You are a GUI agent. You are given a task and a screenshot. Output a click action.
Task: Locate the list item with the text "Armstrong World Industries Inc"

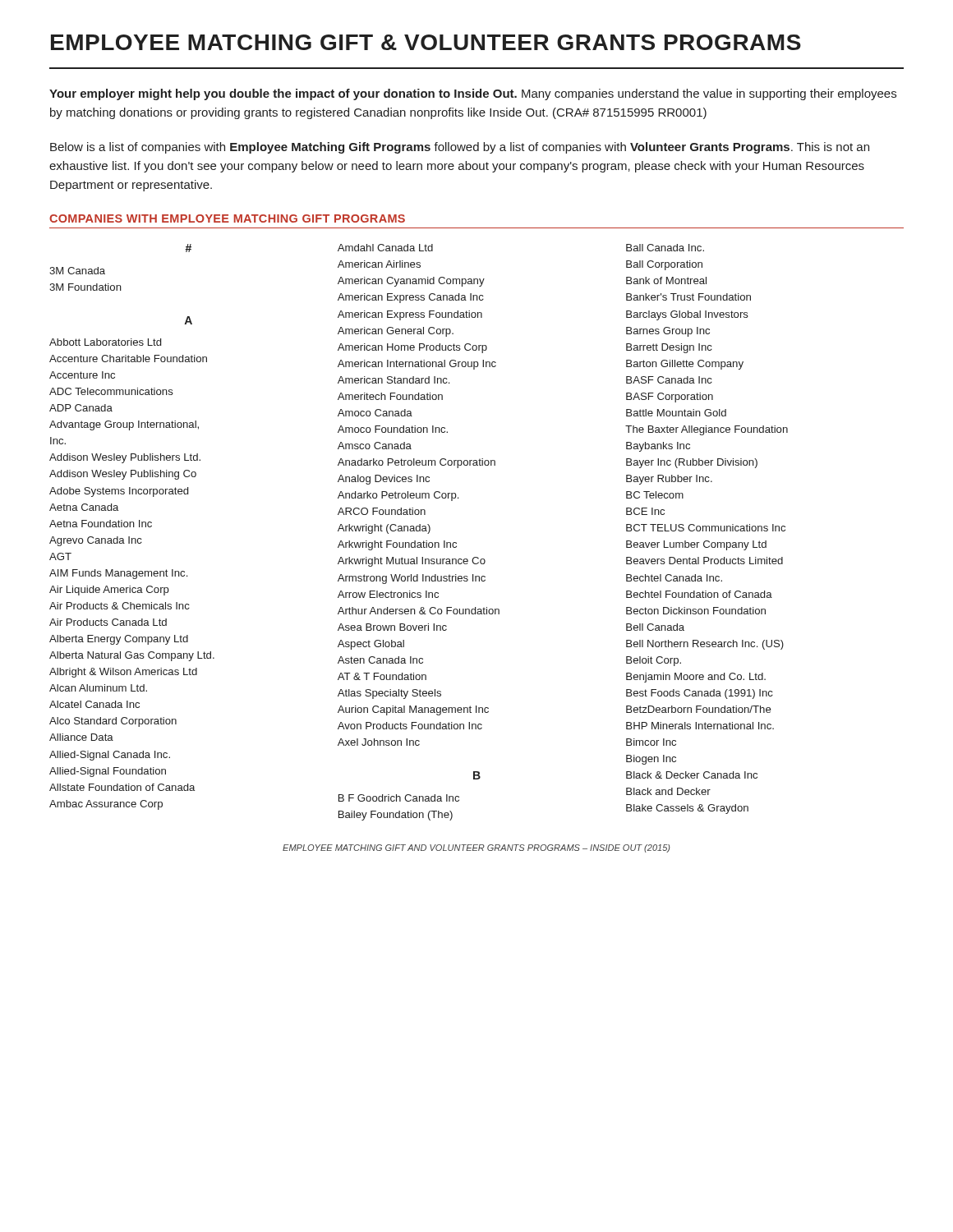click(x=412, y=577)
